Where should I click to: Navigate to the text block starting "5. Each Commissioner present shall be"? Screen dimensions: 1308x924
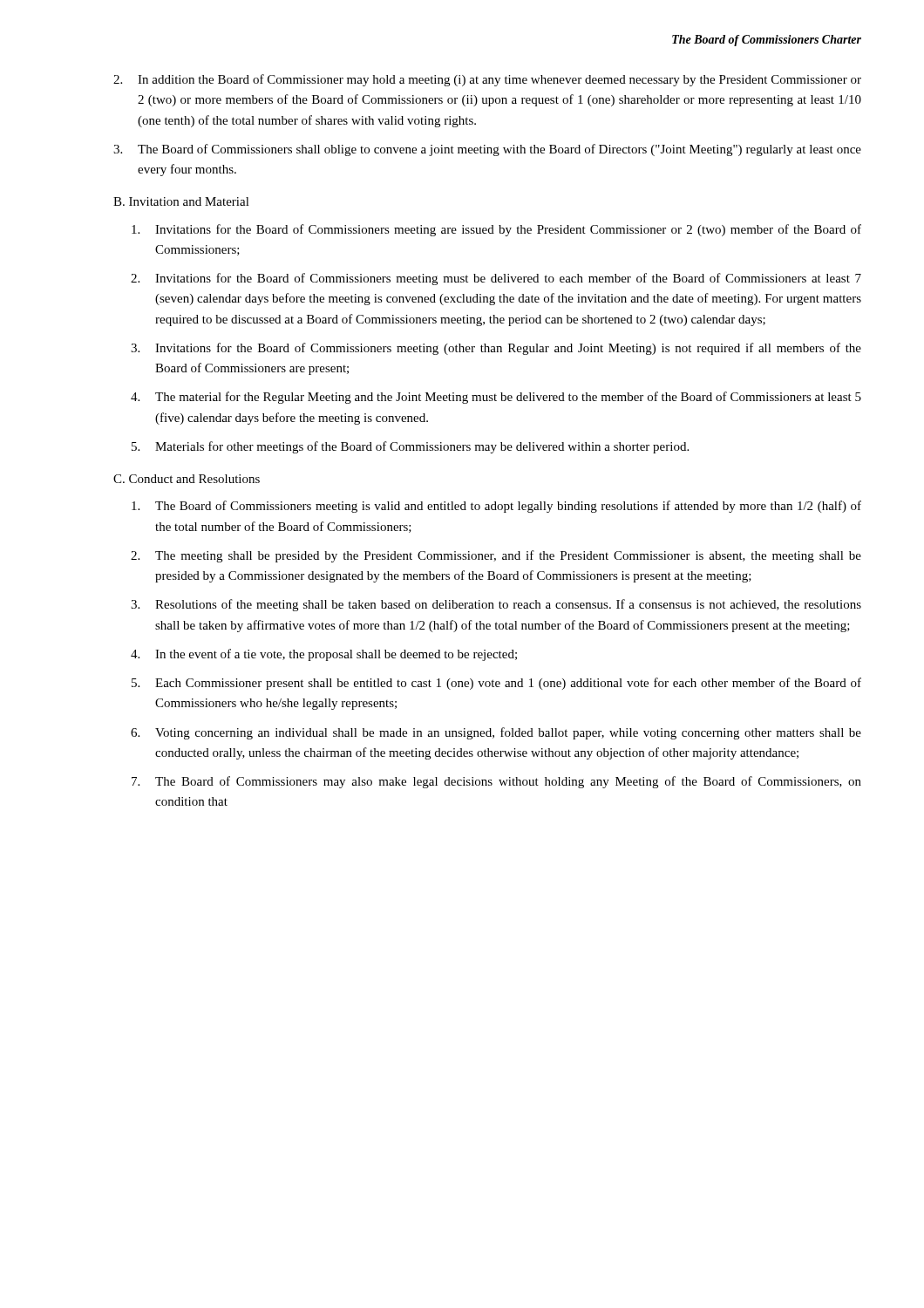(x=496, y=694)
